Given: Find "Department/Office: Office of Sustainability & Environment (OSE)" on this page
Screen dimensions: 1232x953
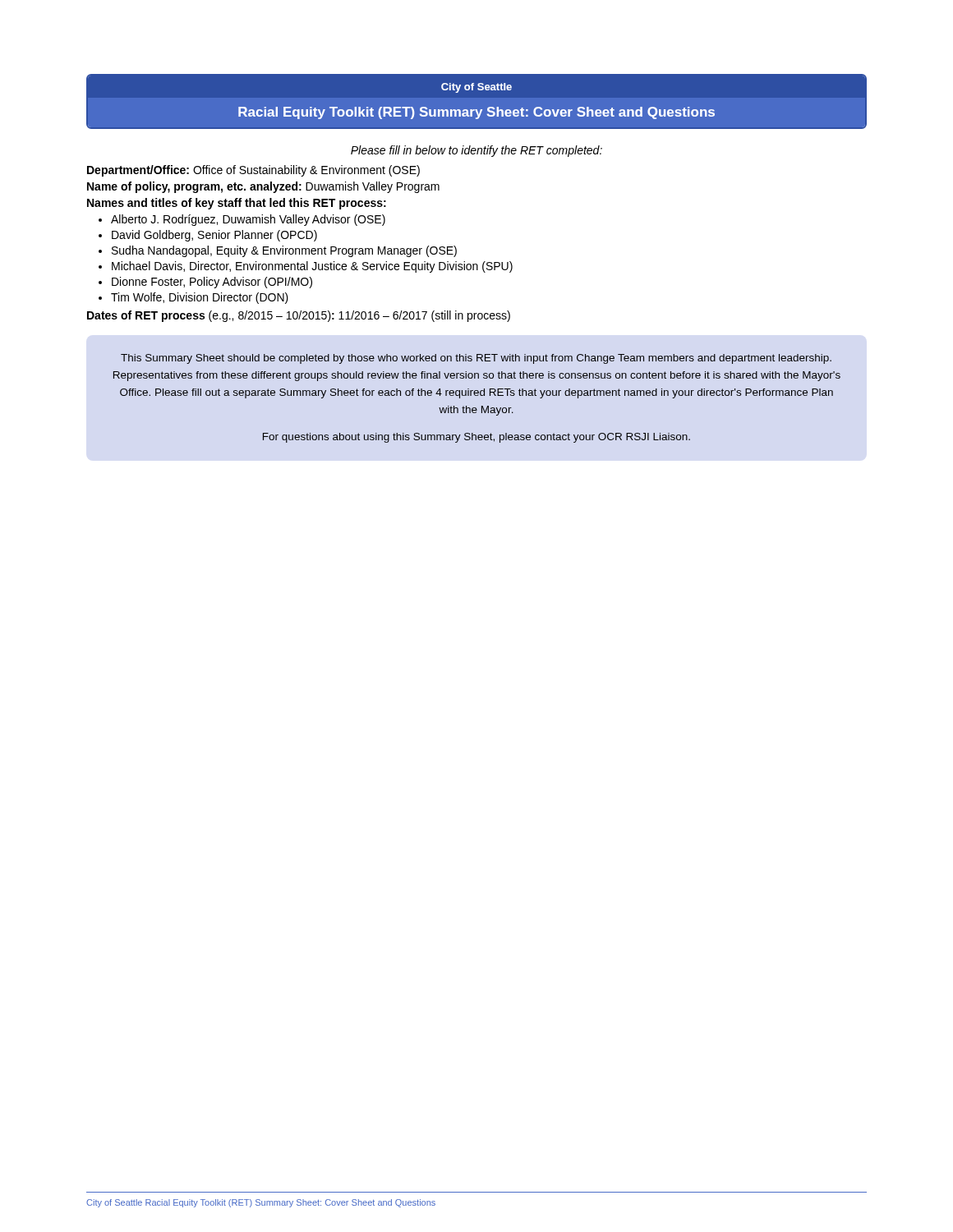Looking at the screenshot, I should [x=253, y=170].
